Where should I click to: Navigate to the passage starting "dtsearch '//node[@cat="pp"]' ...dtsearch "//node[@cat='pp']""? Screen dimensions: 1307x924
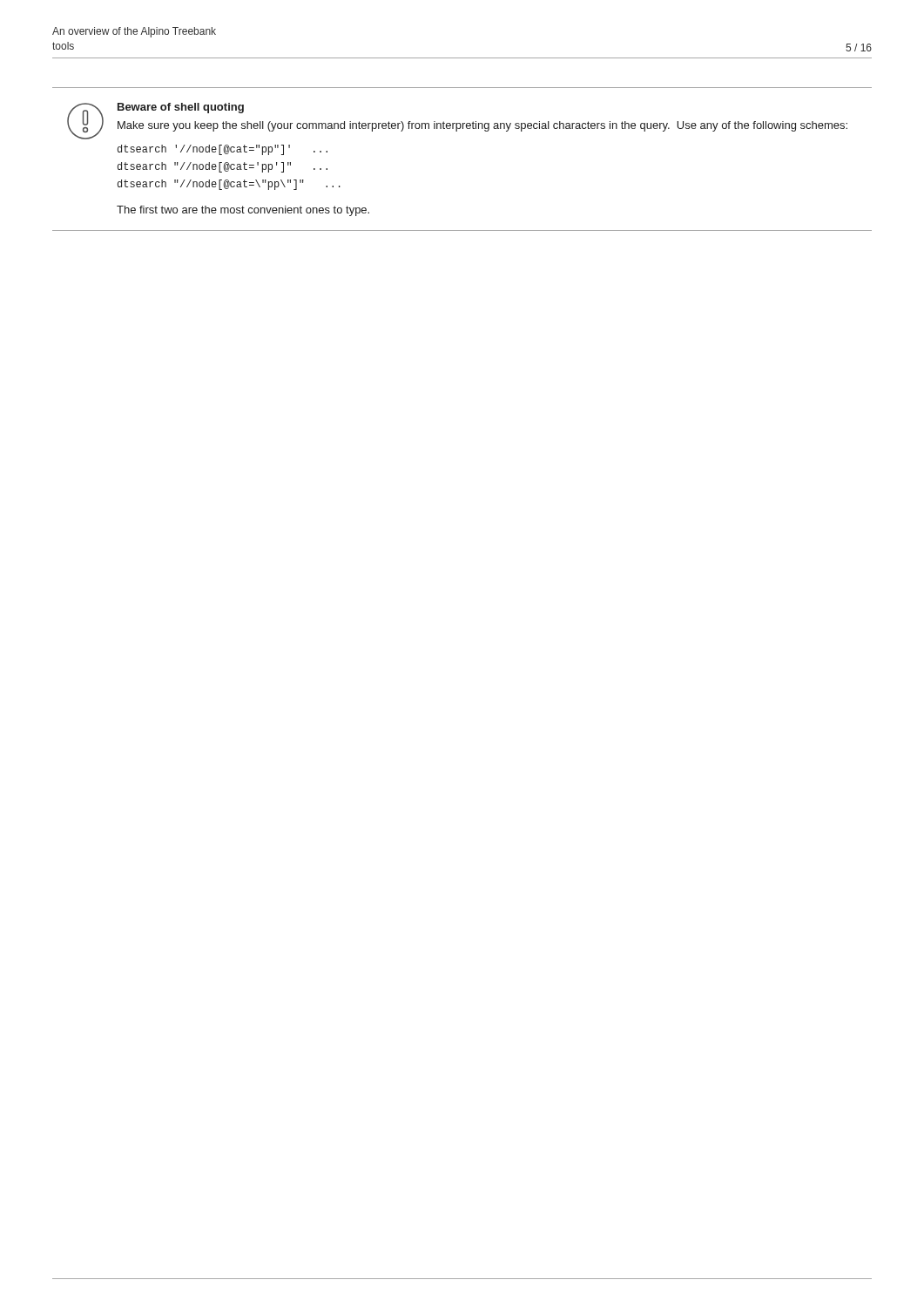[x=223, y=150]
